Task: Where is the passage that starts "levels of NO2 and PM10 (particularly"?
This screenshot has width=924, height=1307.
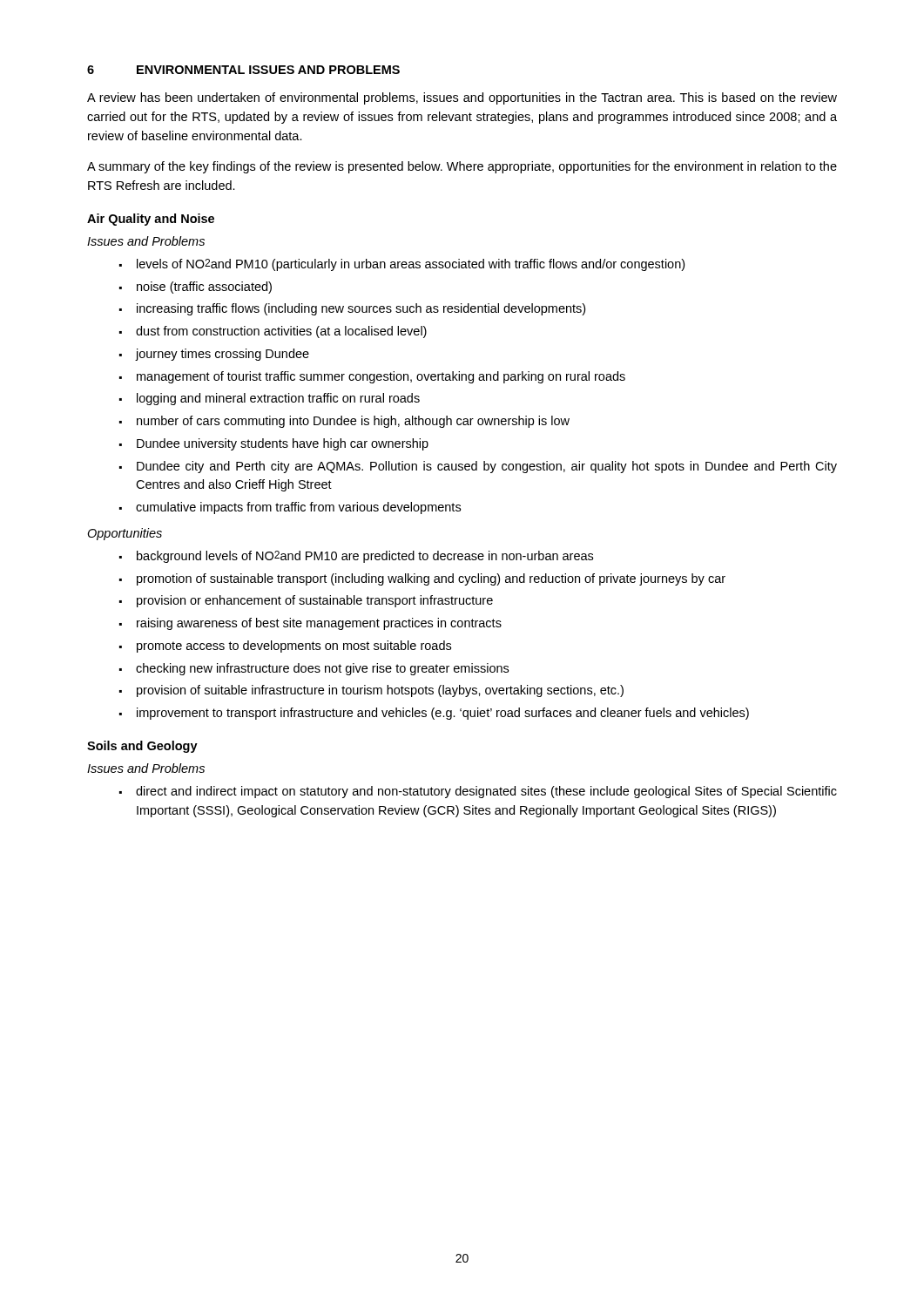Action: pos(462,265)
